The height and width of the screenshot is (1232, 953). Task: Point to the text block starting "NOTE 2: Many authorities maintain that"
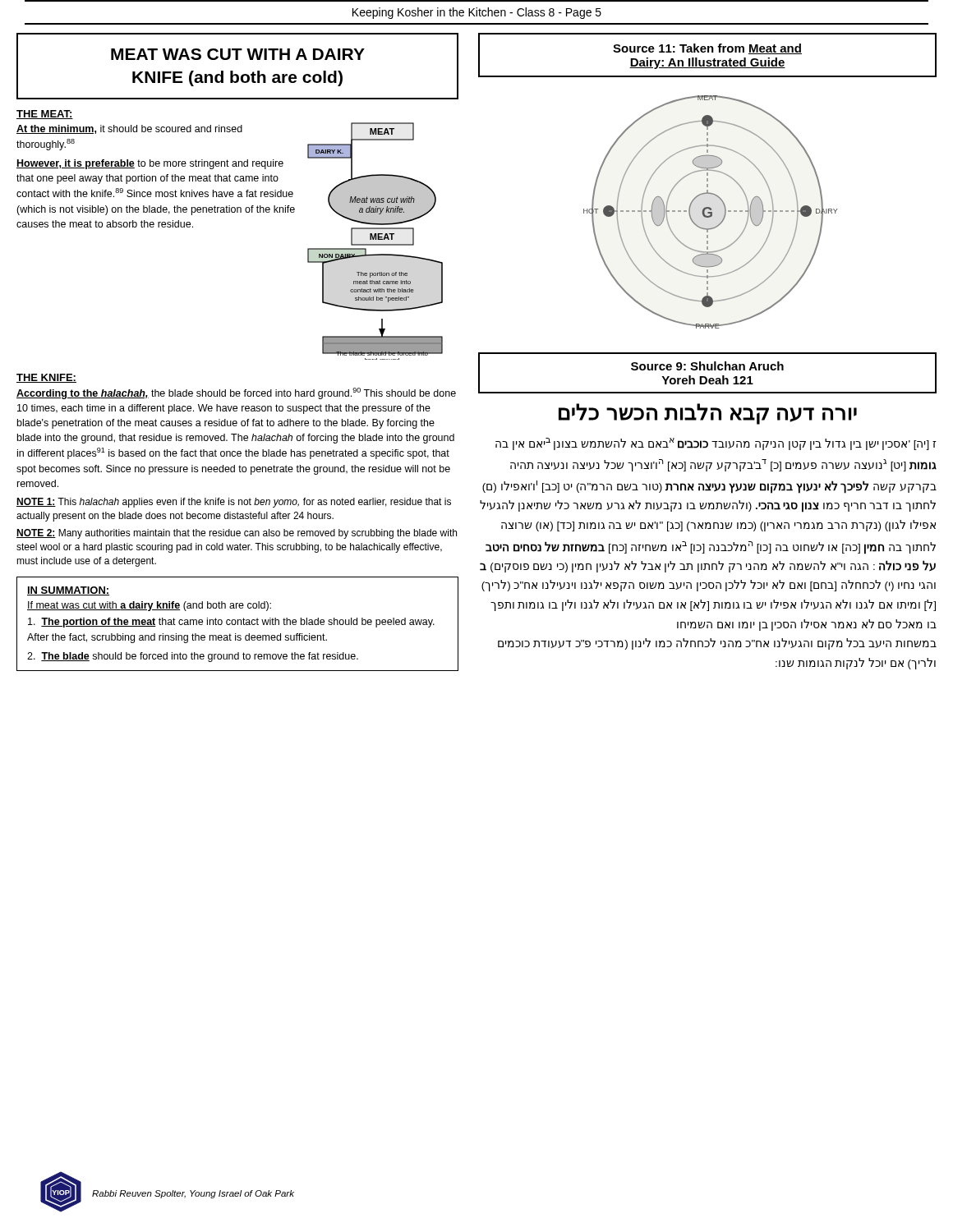(237, 547)
